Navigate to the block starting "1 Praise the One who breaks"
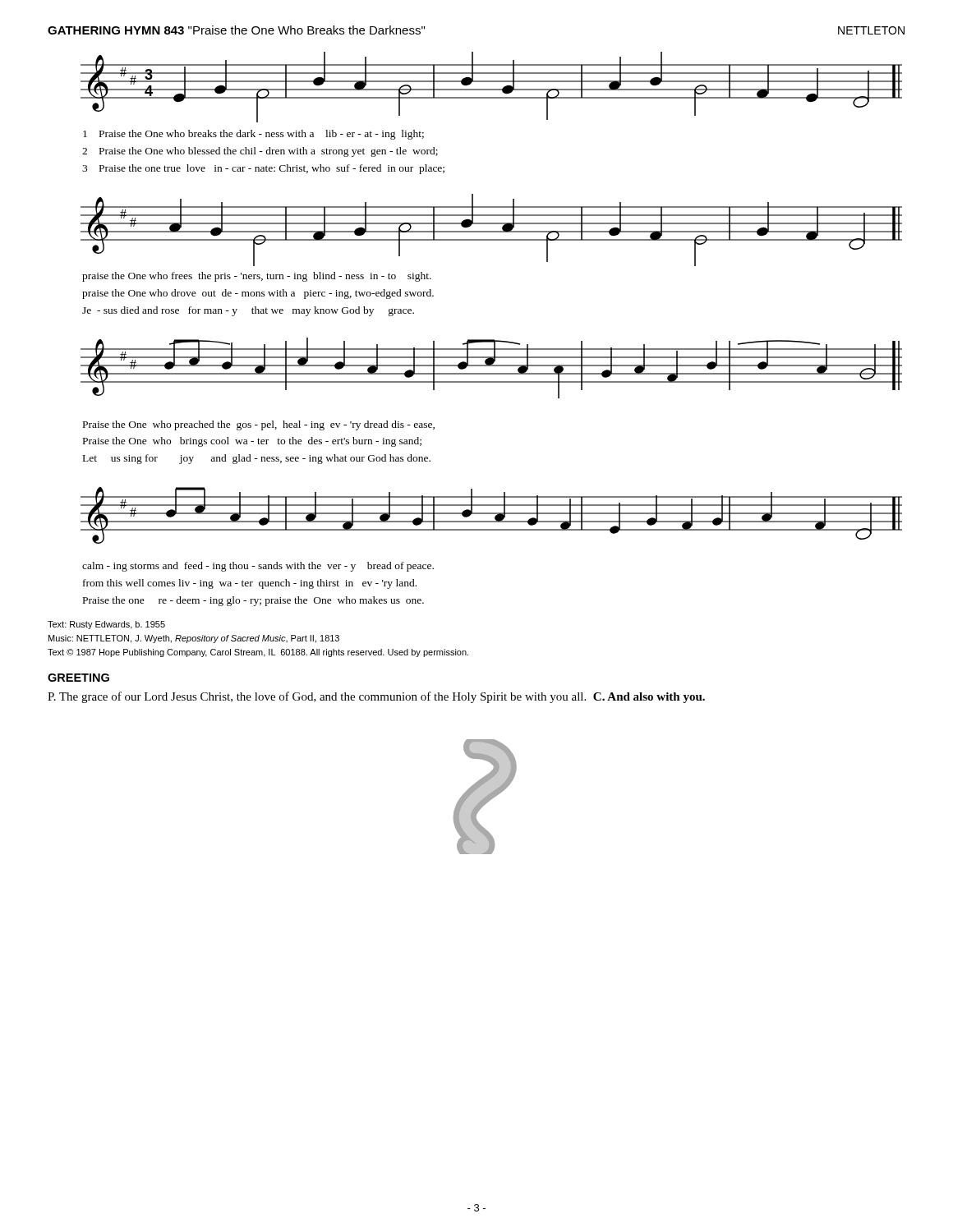953x1232 pixels. pyautogui.click(x=253, y=134)
